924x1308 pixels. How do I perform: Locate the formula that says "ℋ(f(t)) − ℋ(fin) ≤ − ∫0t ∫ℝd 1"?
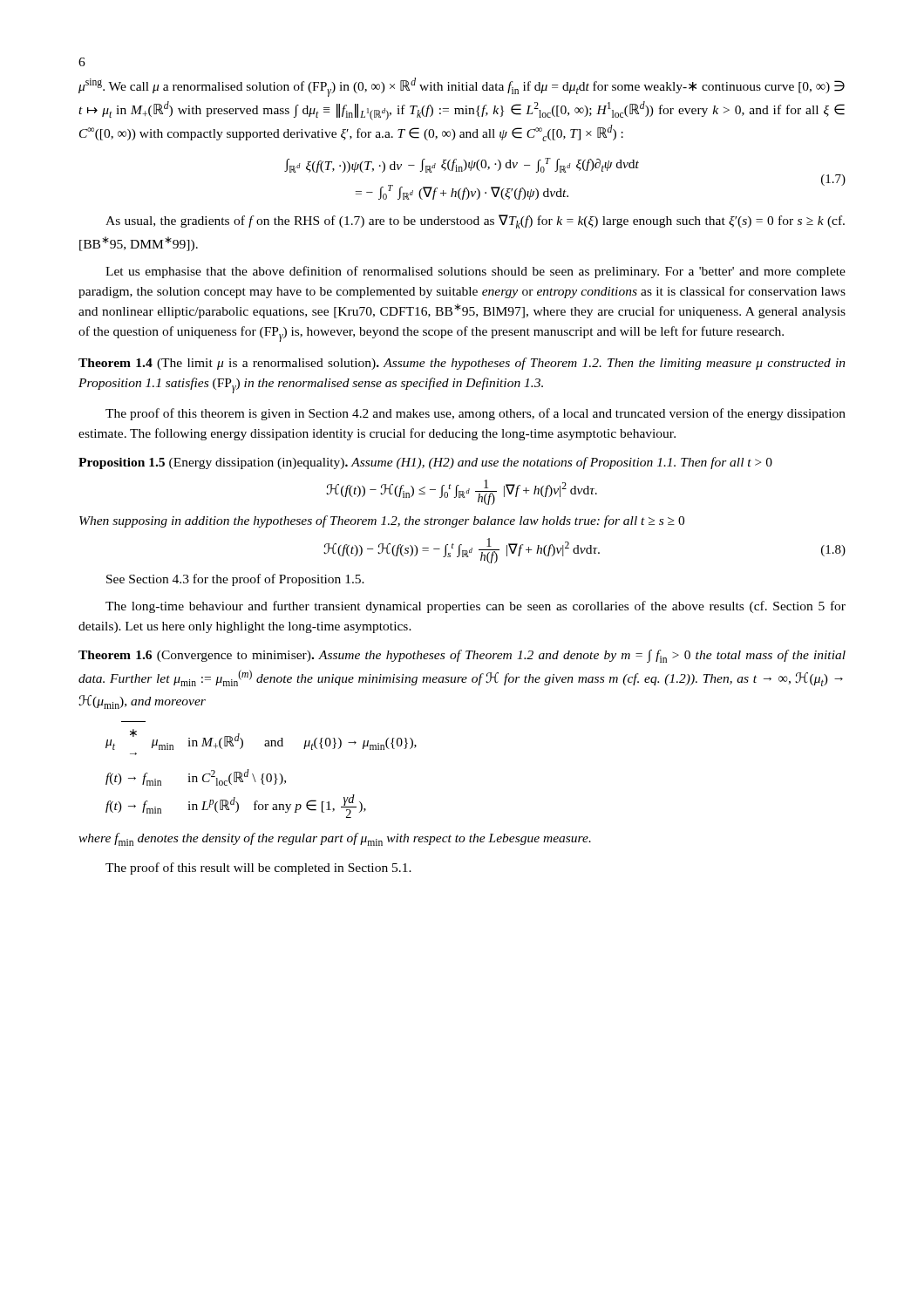[x=462, y=491]
